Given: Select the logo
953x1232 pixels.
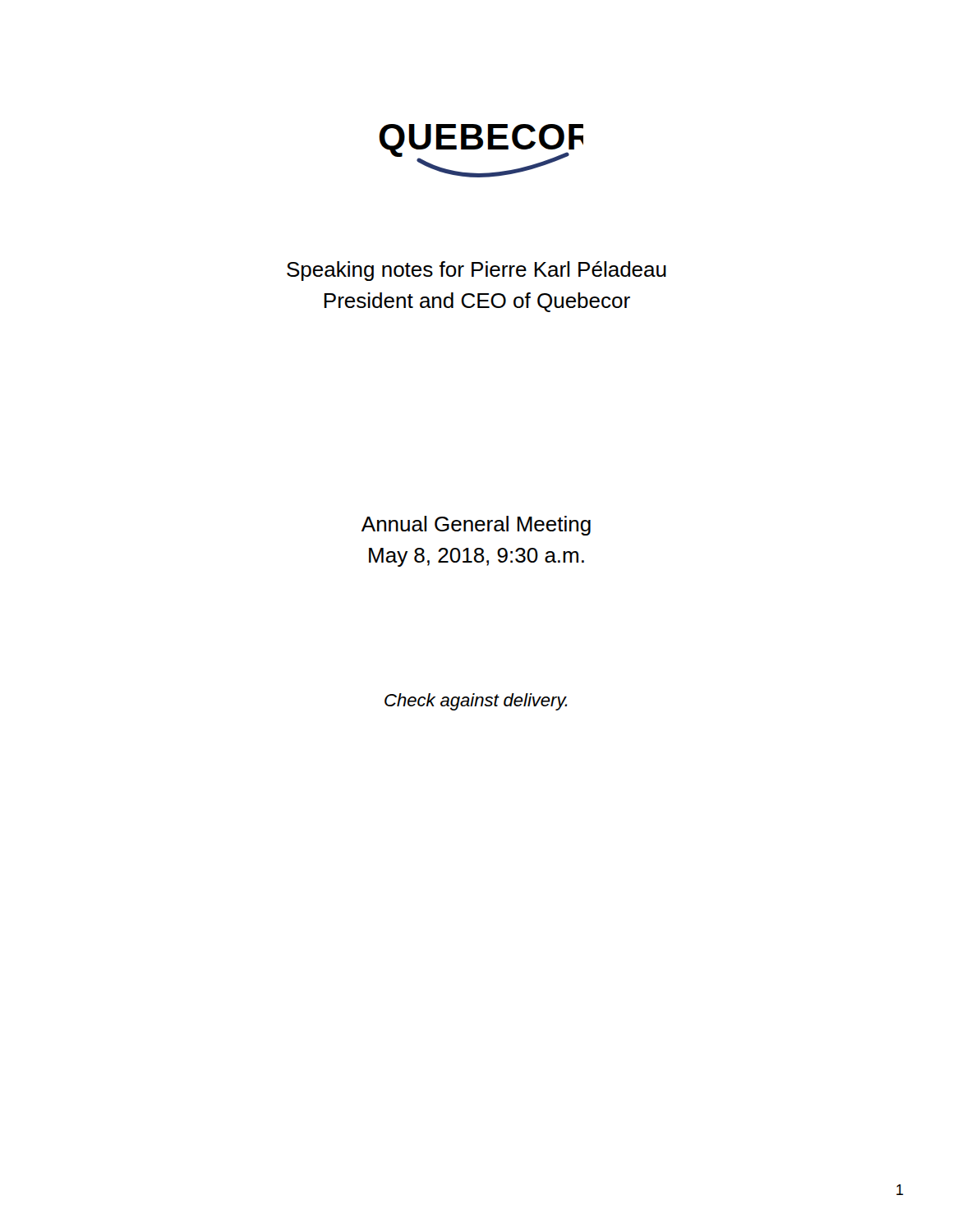Looking at the screenshot, I should [x=476, y=154].
